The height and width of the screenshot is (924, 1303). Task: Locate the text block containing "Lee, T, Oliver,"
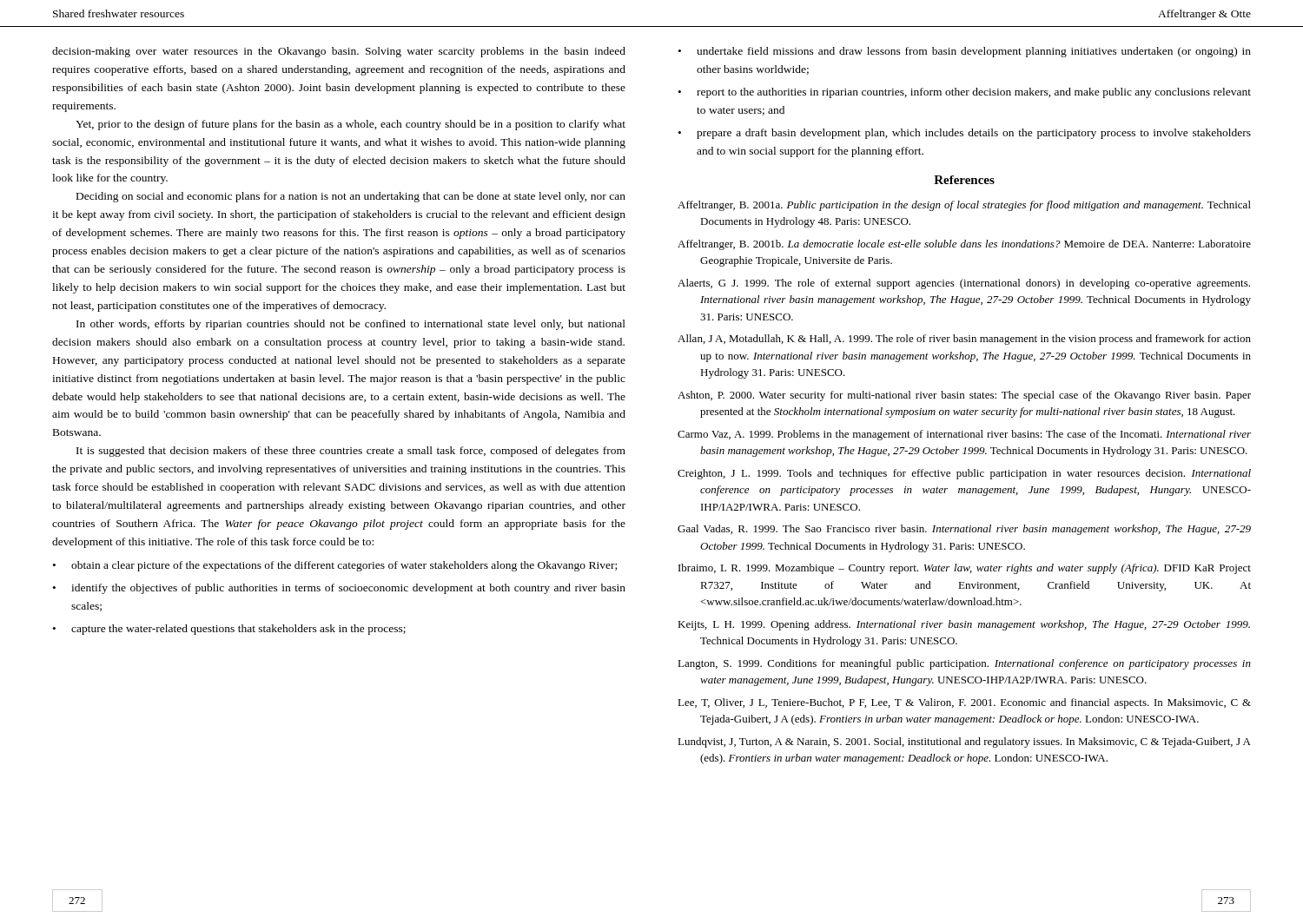tap(964, 710)
